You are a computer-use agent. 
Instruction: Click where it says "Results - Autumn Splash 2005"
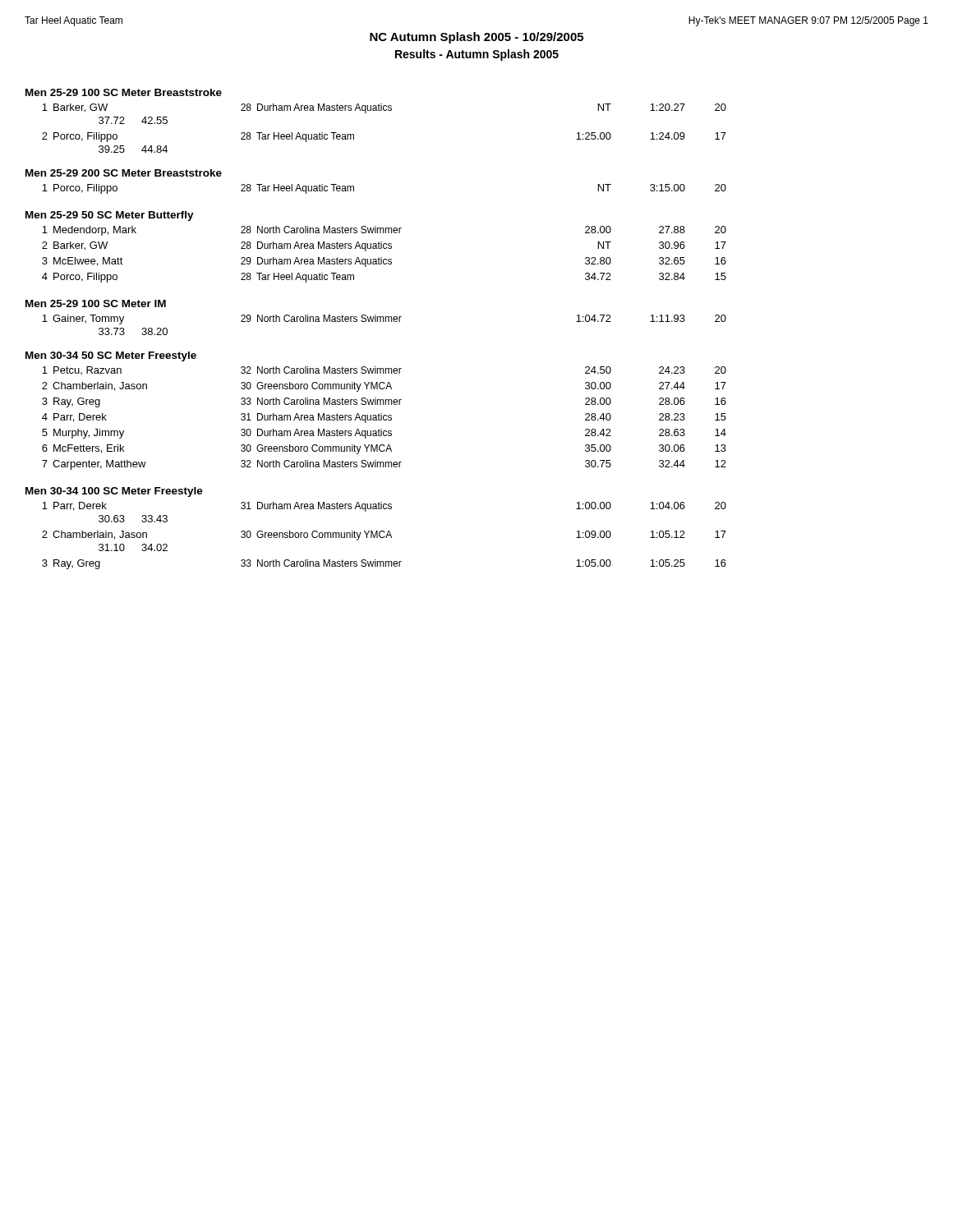[476, 54]
